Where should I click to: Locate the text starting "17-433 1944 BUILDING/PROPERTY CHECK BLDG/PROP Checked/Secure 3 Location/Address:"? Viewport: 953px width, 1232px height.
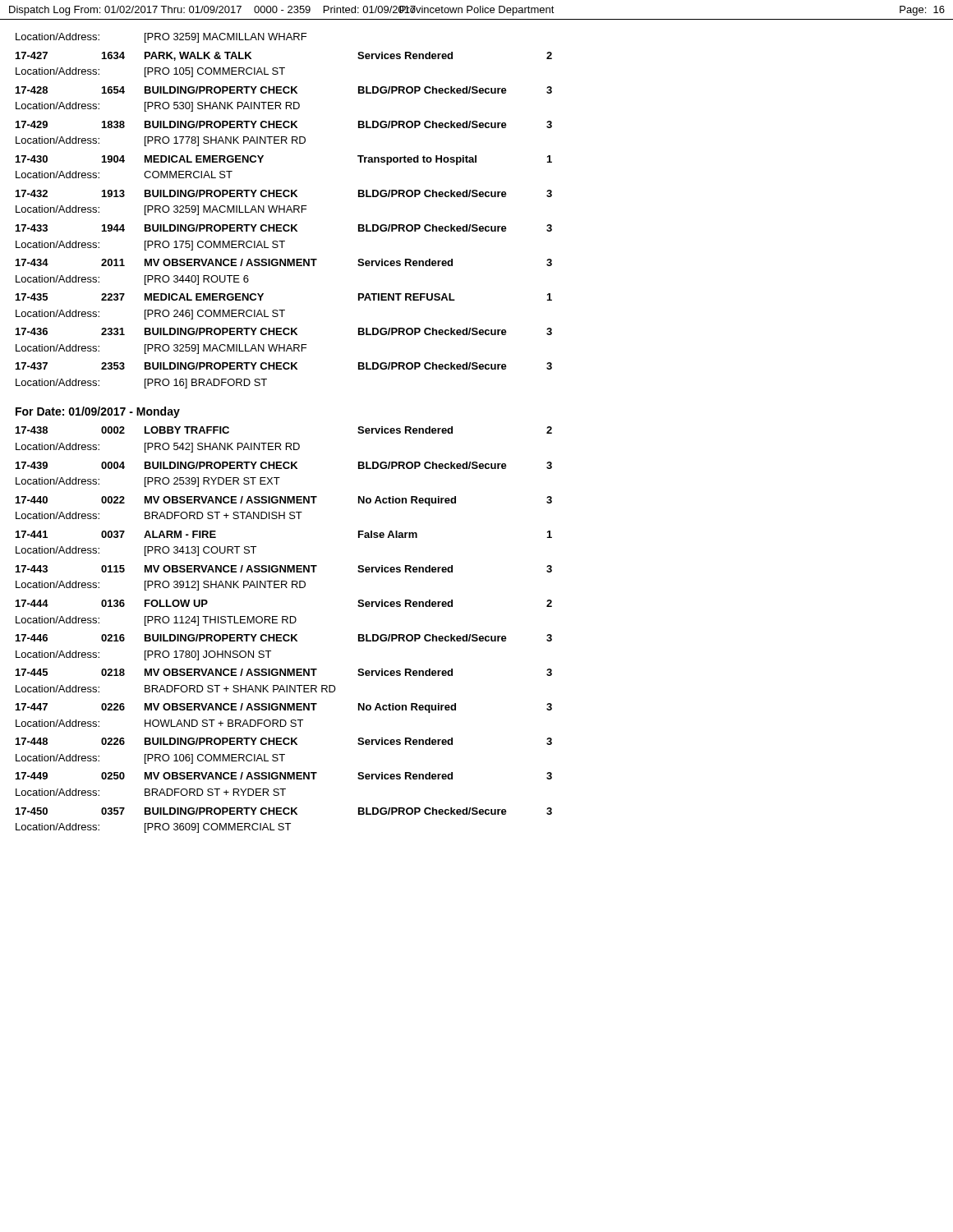click(476, 236)
